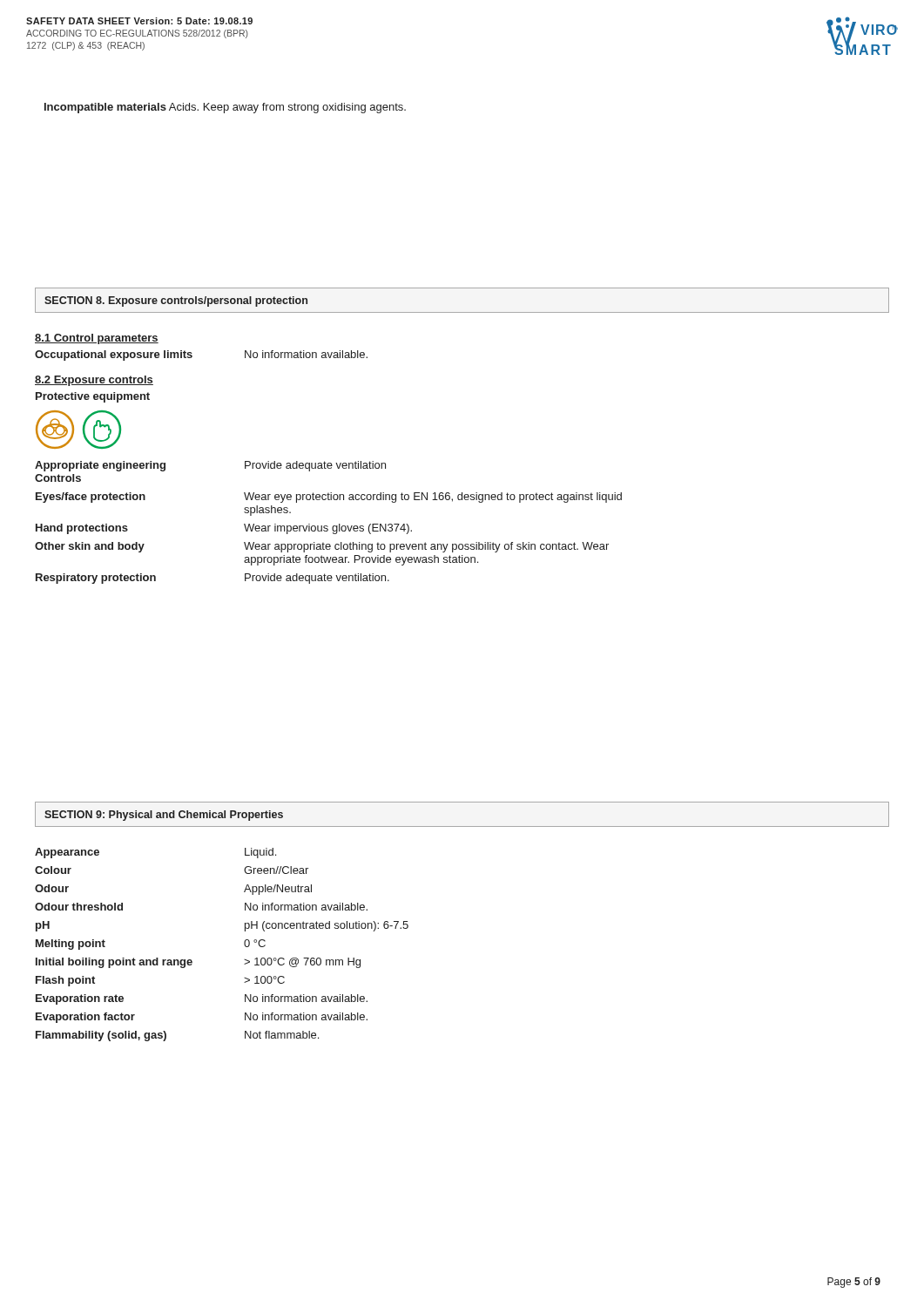Viewport: 924px width, 1307px height.
Task: Where does it say "SECTION 8. Exposure controls/personal protection"?
Action: click(176, 301)
